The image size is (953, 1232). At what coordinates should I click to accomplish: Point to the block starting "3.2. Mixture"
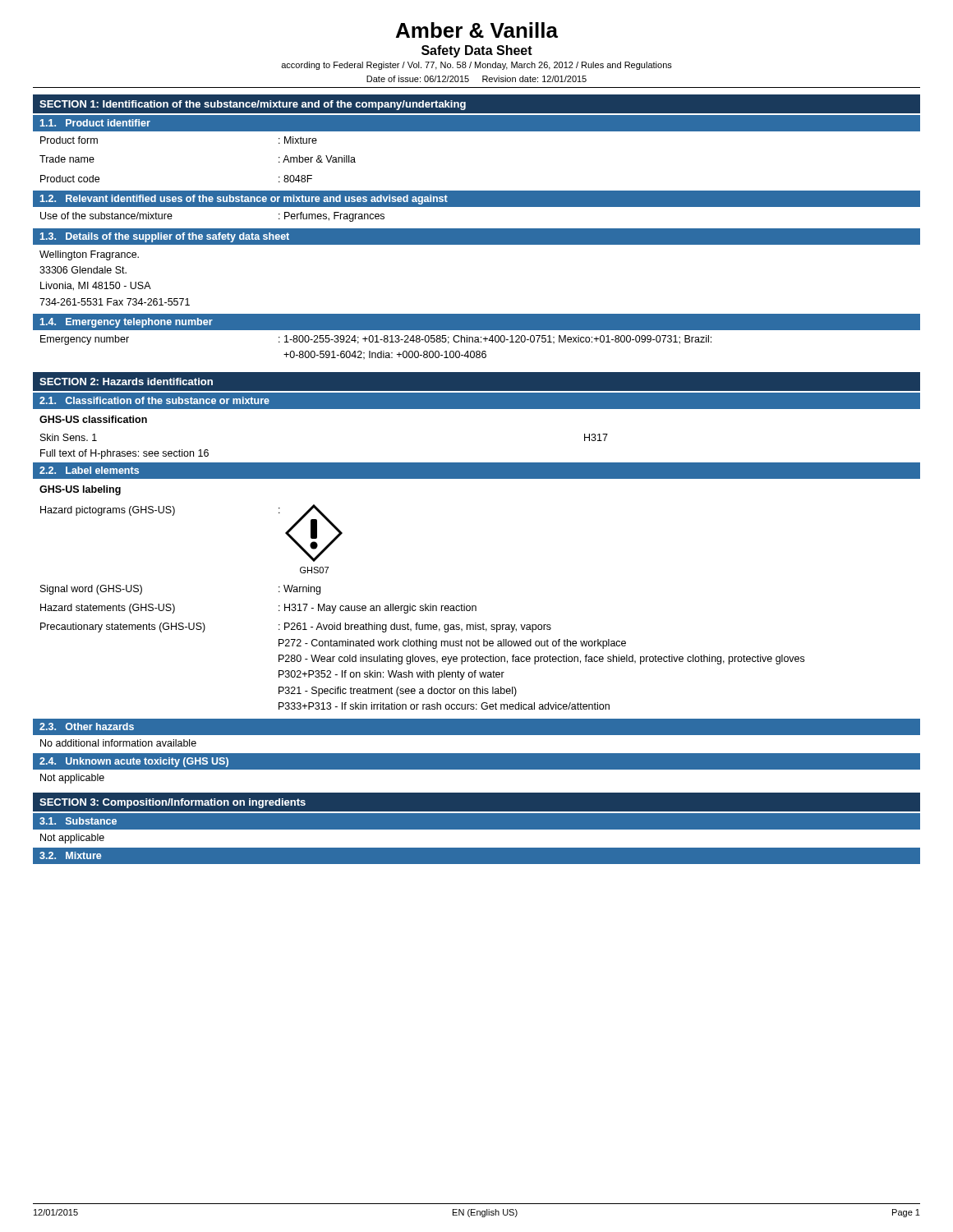tap(71, 855)
